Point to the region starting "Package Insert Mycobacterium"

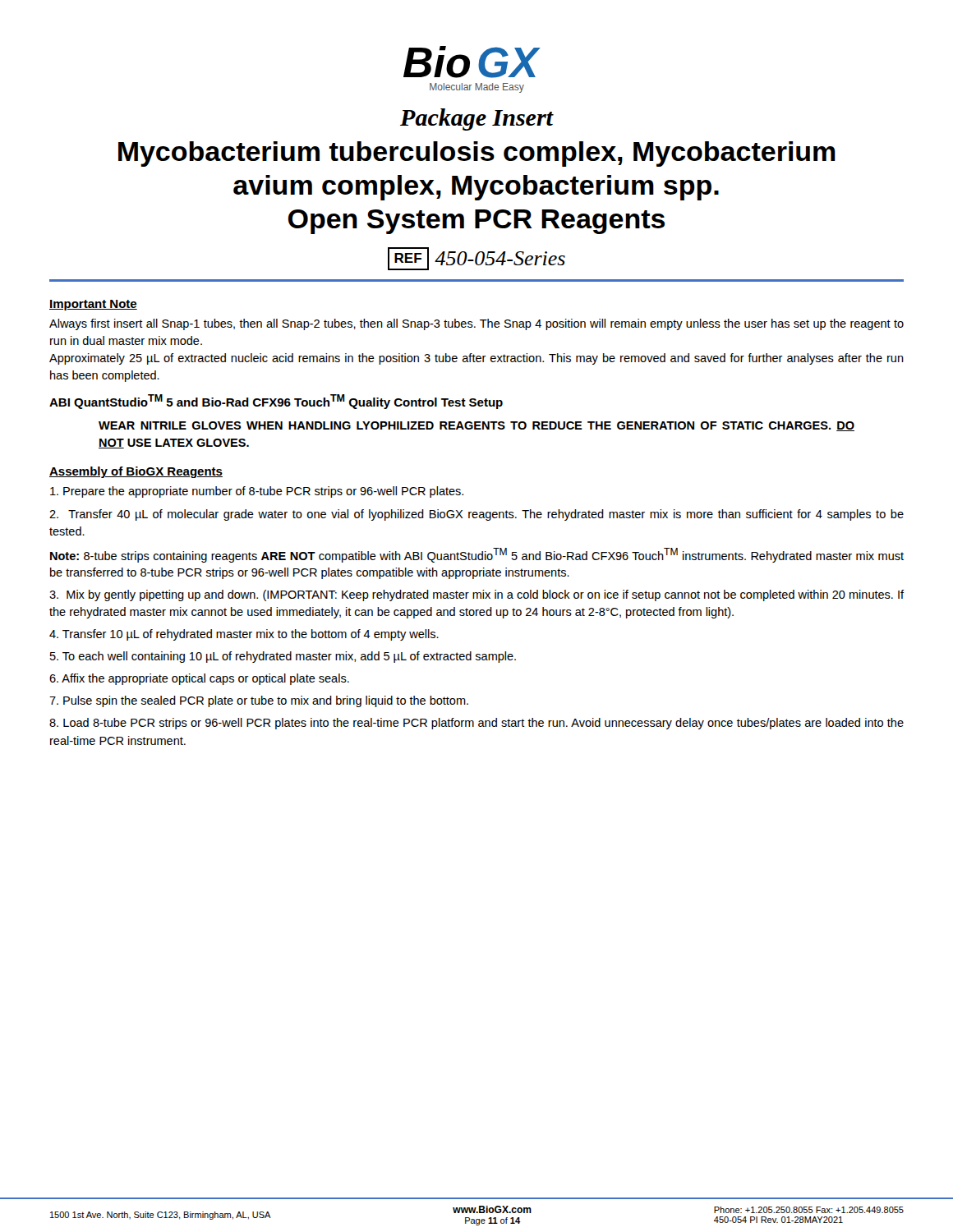click(476, 169)
